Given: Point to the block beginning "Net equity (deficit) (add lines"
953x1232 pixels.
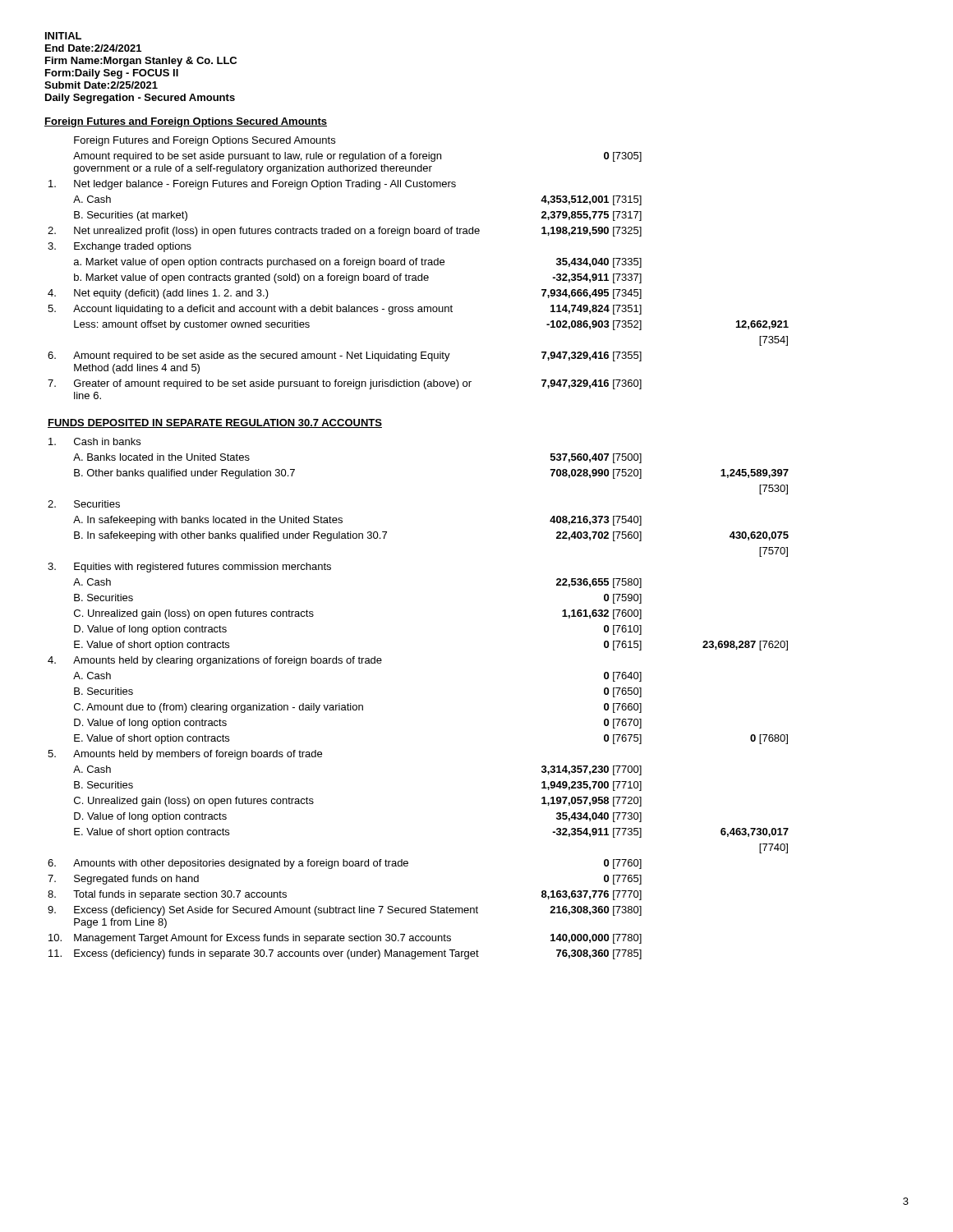Looking at the screenshot, I should pos(176,294).
